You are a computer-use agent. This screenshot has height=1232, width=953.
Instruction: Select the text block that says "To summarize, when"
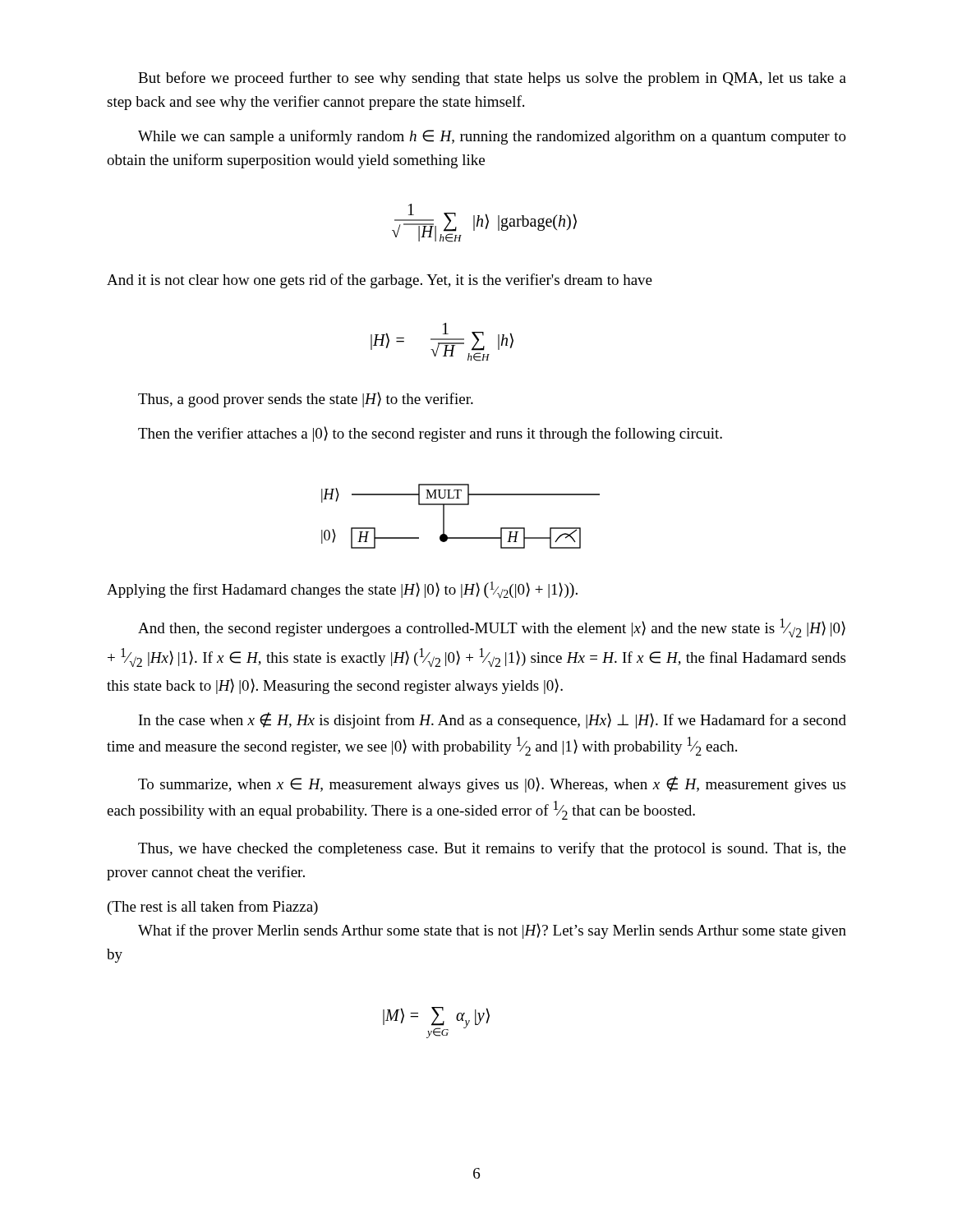point(476,799)
